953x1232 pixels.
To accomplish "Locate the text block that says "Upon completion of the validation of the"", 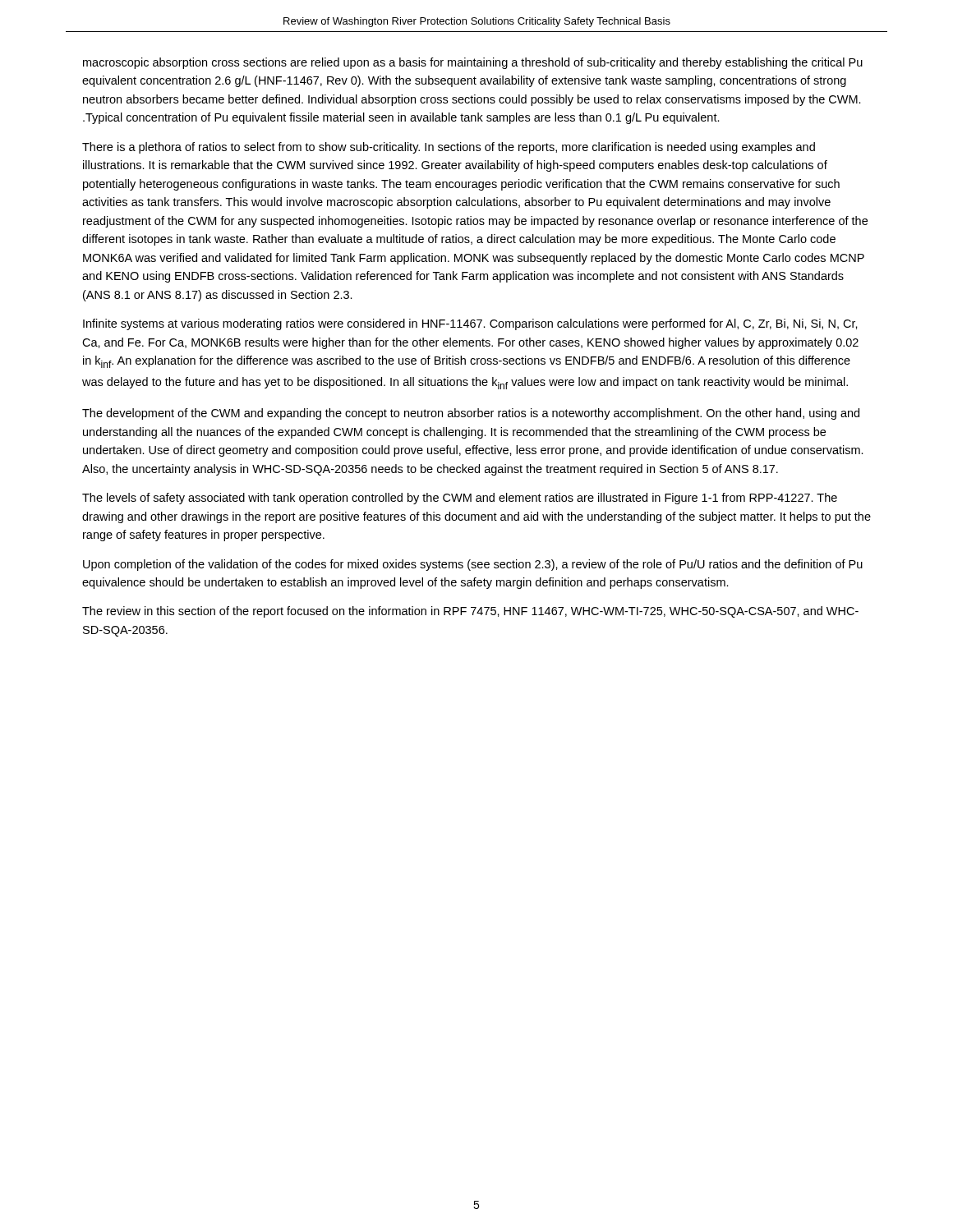I will point(472,573).
